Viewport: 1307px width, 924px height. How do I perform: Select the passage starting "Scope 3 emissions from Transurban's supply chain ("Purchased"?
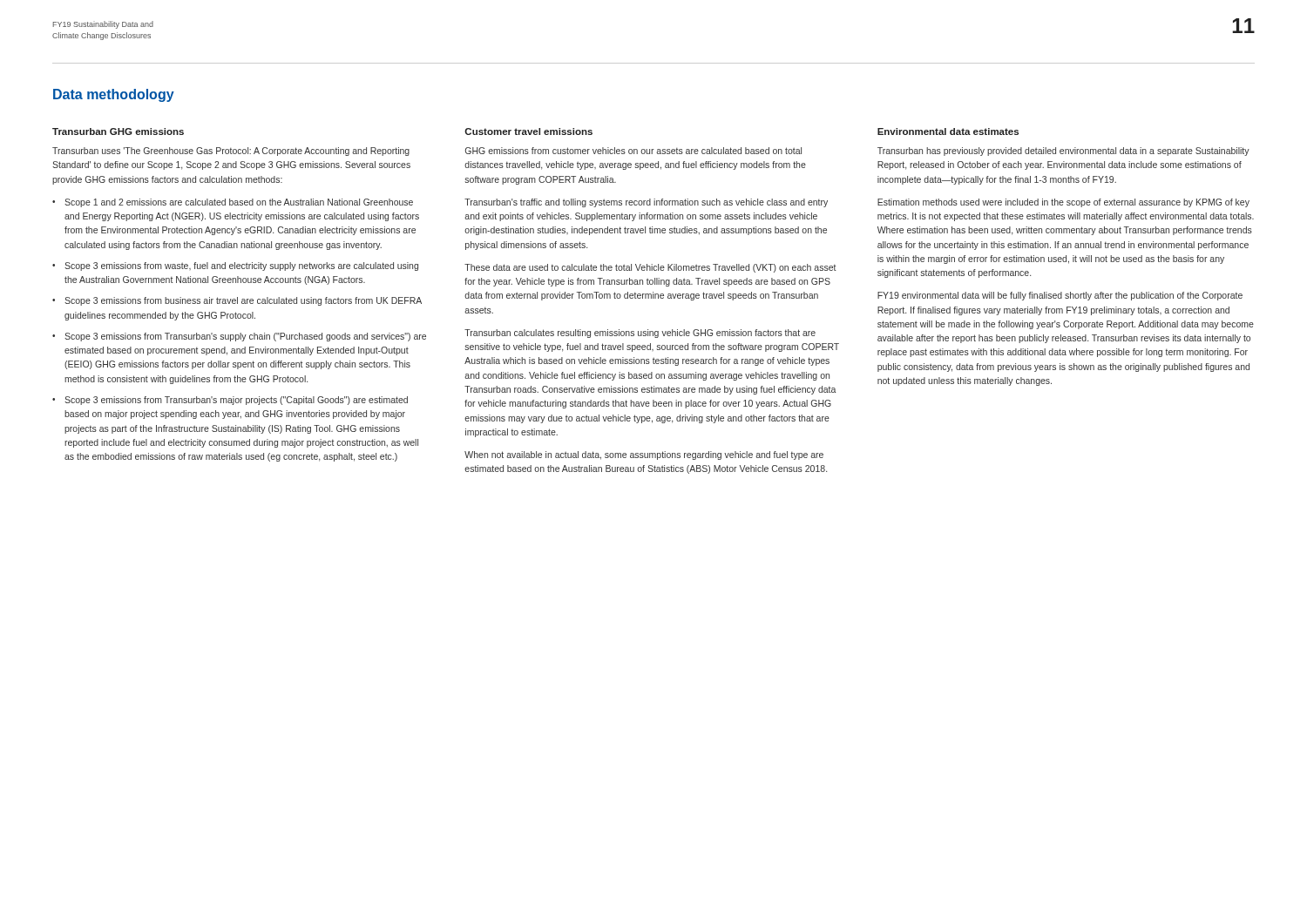(x=246, y=357)
